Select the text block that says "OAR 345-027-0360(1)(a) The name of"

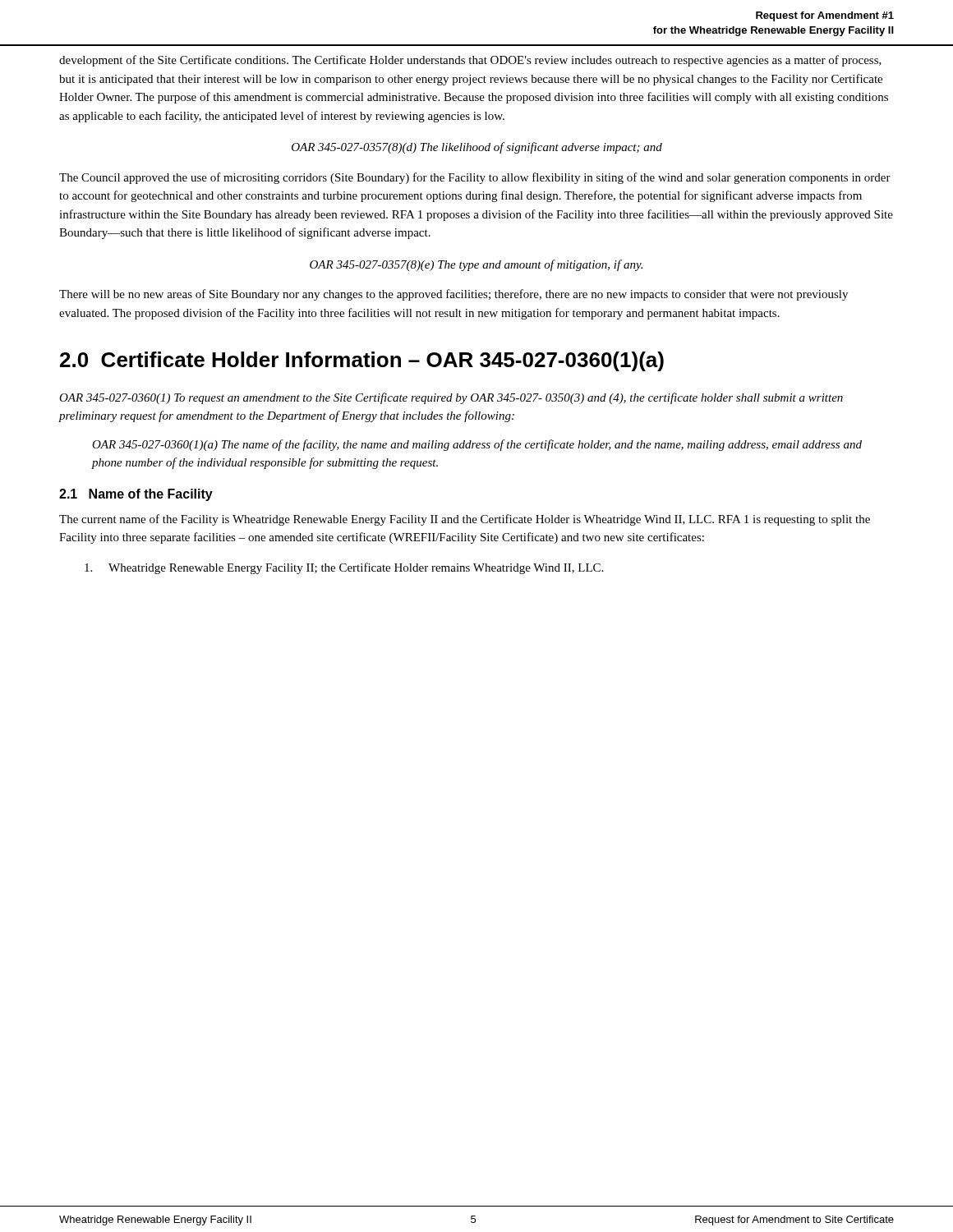point(477,453)
